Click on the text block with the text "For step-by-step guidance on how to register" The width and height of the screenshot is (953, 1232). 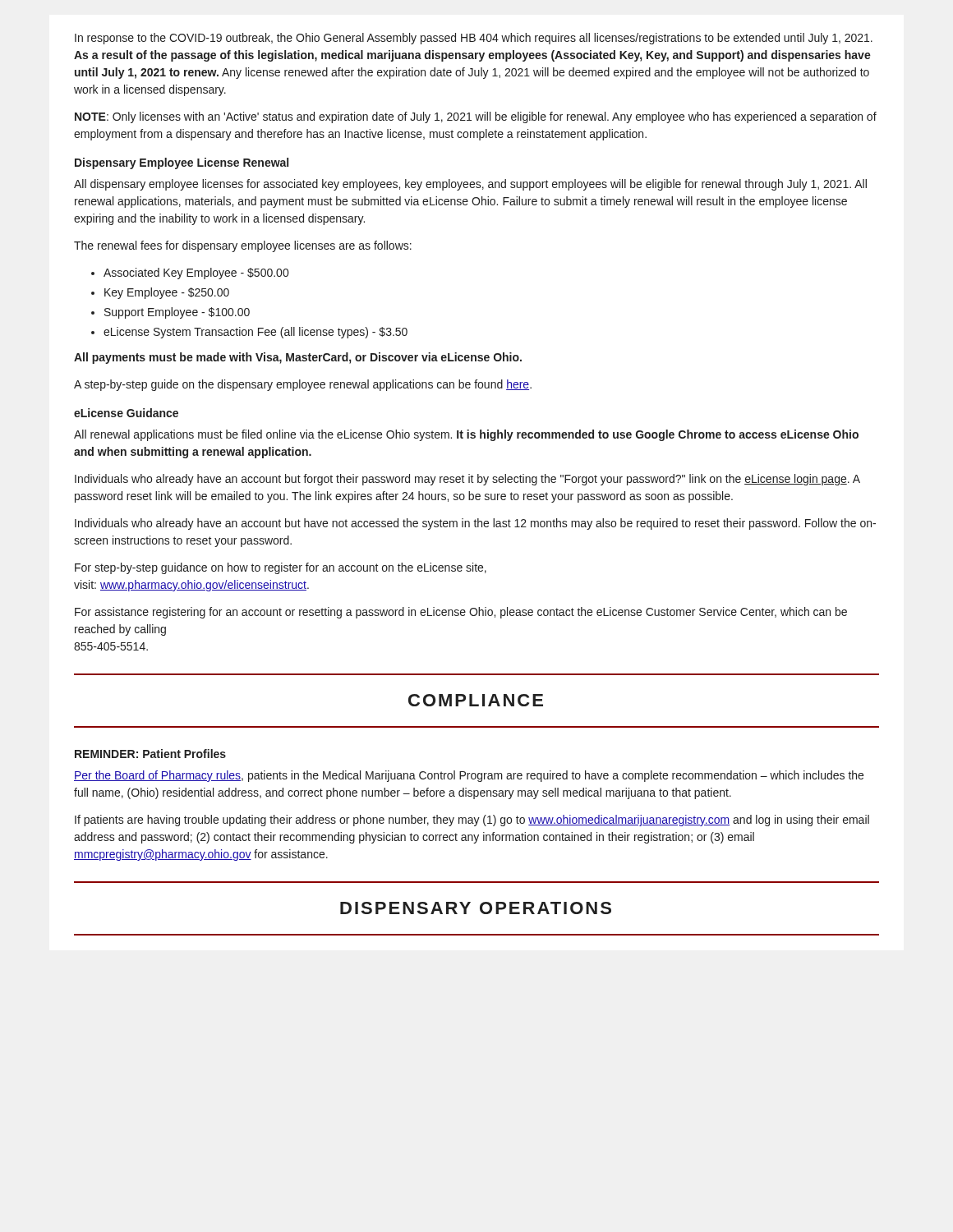[x=280, y=576]
